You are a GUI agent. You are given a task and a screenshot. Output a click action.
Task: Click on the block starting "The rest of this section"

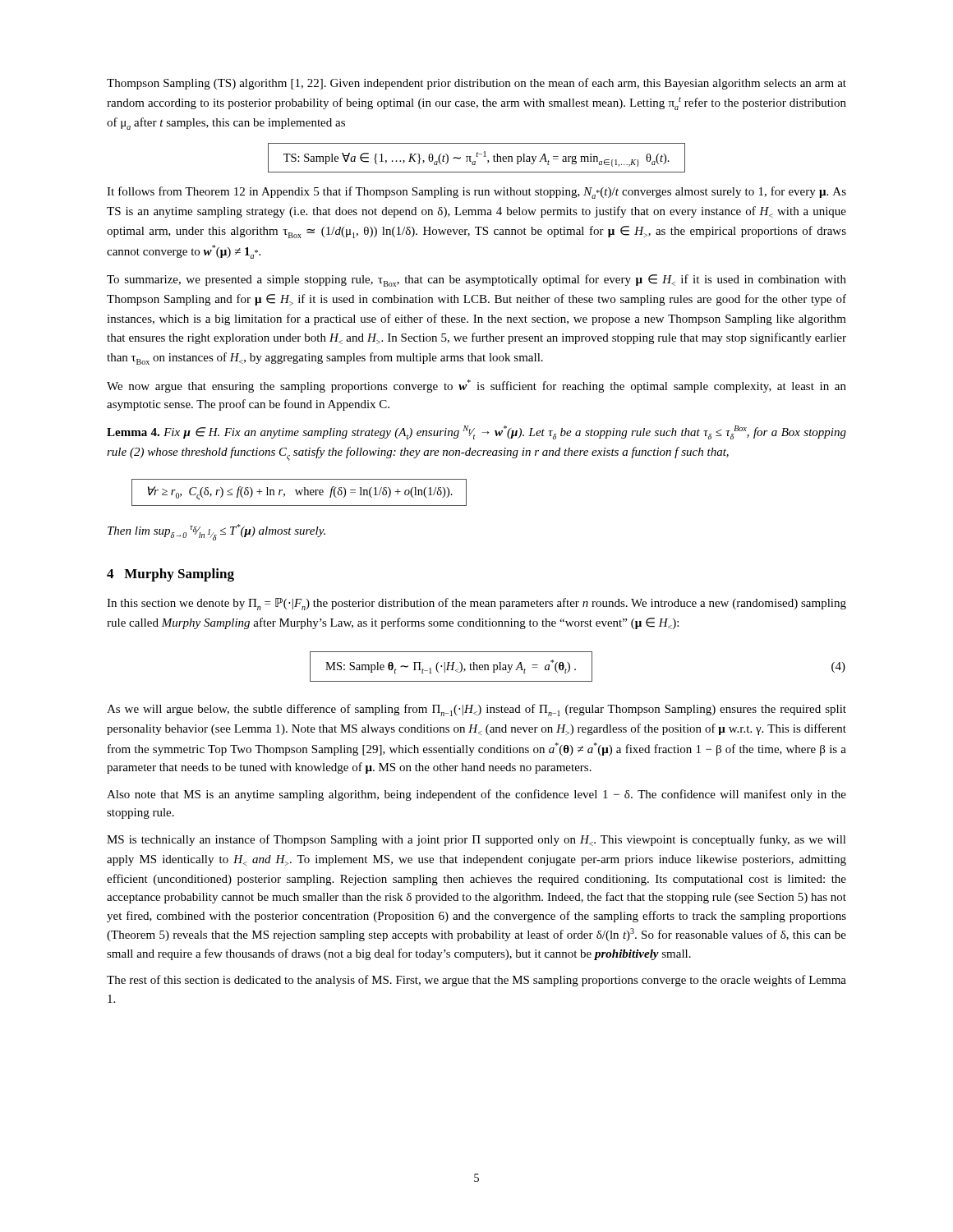point(476,990)
